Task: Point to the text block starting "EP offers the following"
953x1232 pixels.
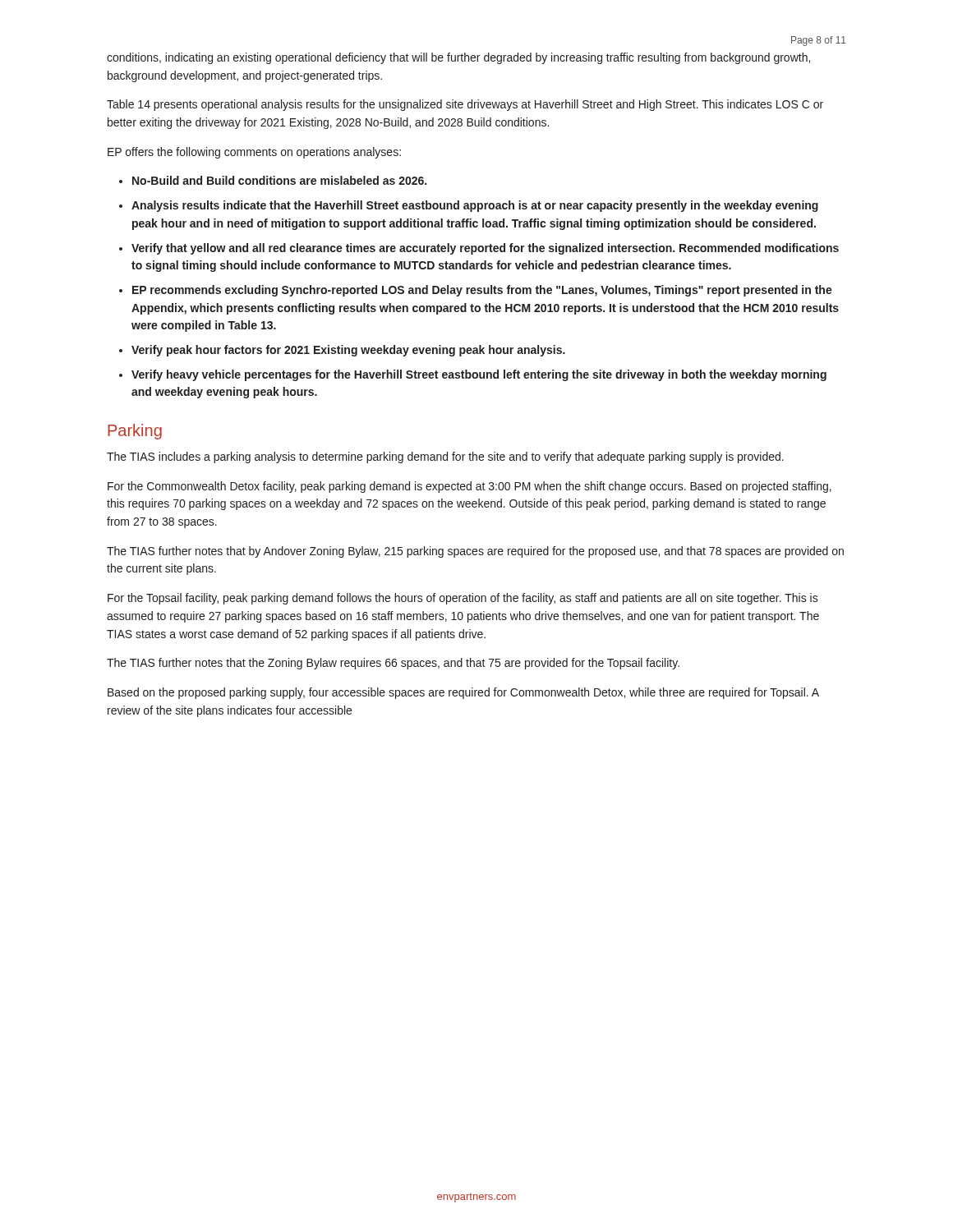Action: [254, 152]
